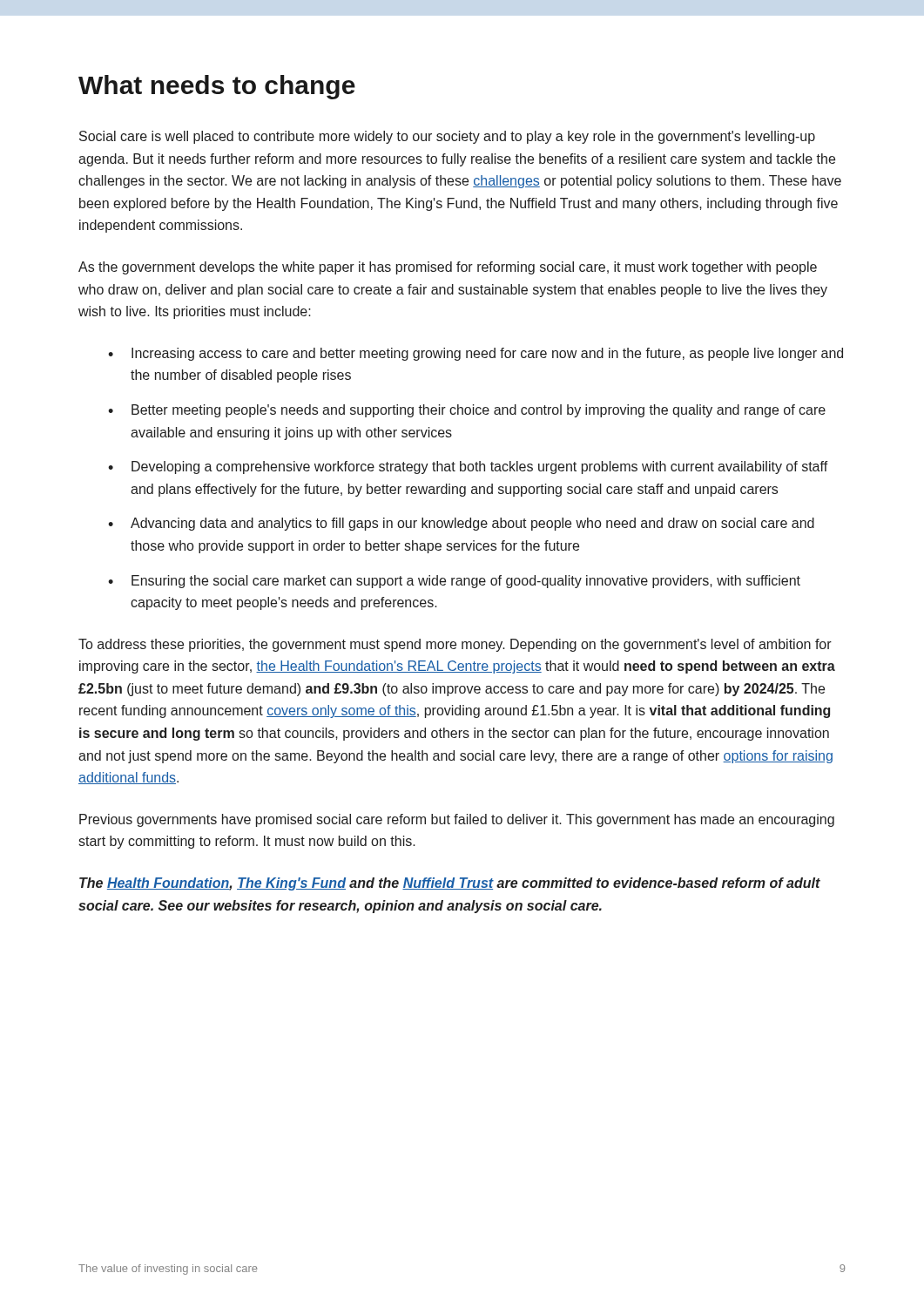The width and height of the screenshot is (924, 1307).
Task: Select the text starting "Increasing access to care"
Action: click(487, 364)
